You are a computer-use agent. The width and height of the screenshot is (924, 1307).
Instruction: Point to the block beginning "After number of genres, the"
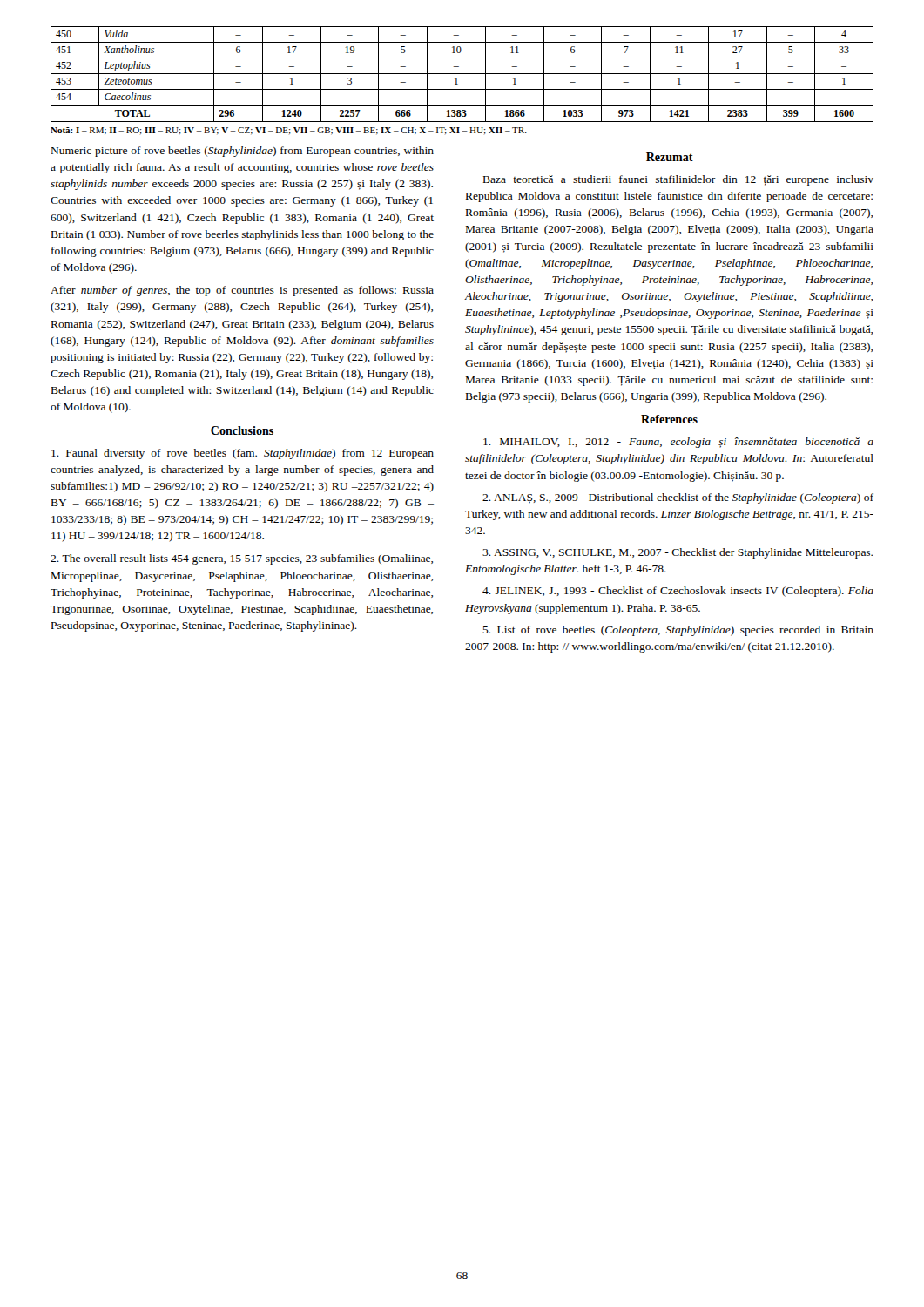tap(242, 348)
